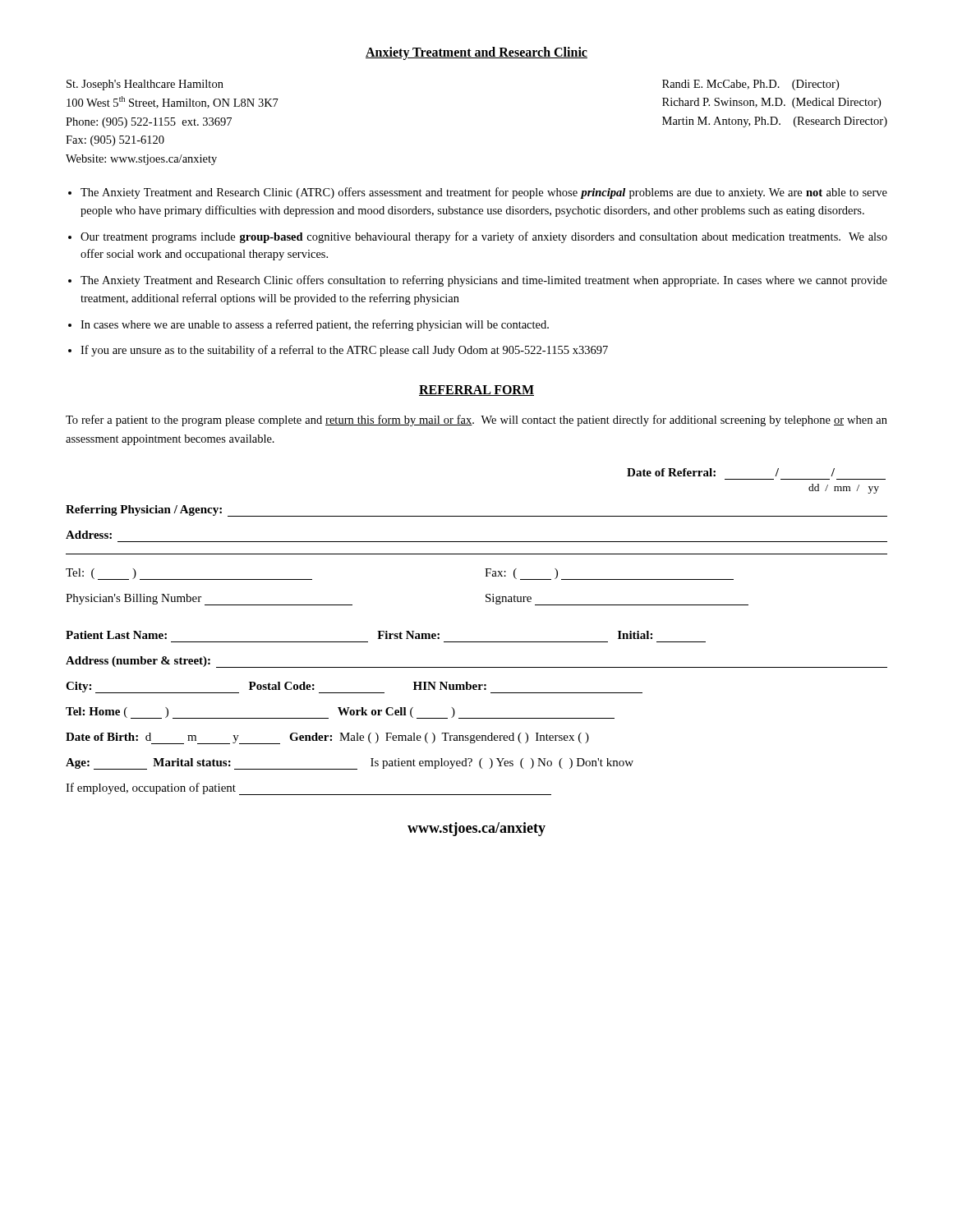Locate the block of text that opens with "Tel: Home ("
Image resolution: width=953 pixels, height=1232 pixels.
pyautogui.click(x=476, y=712)
